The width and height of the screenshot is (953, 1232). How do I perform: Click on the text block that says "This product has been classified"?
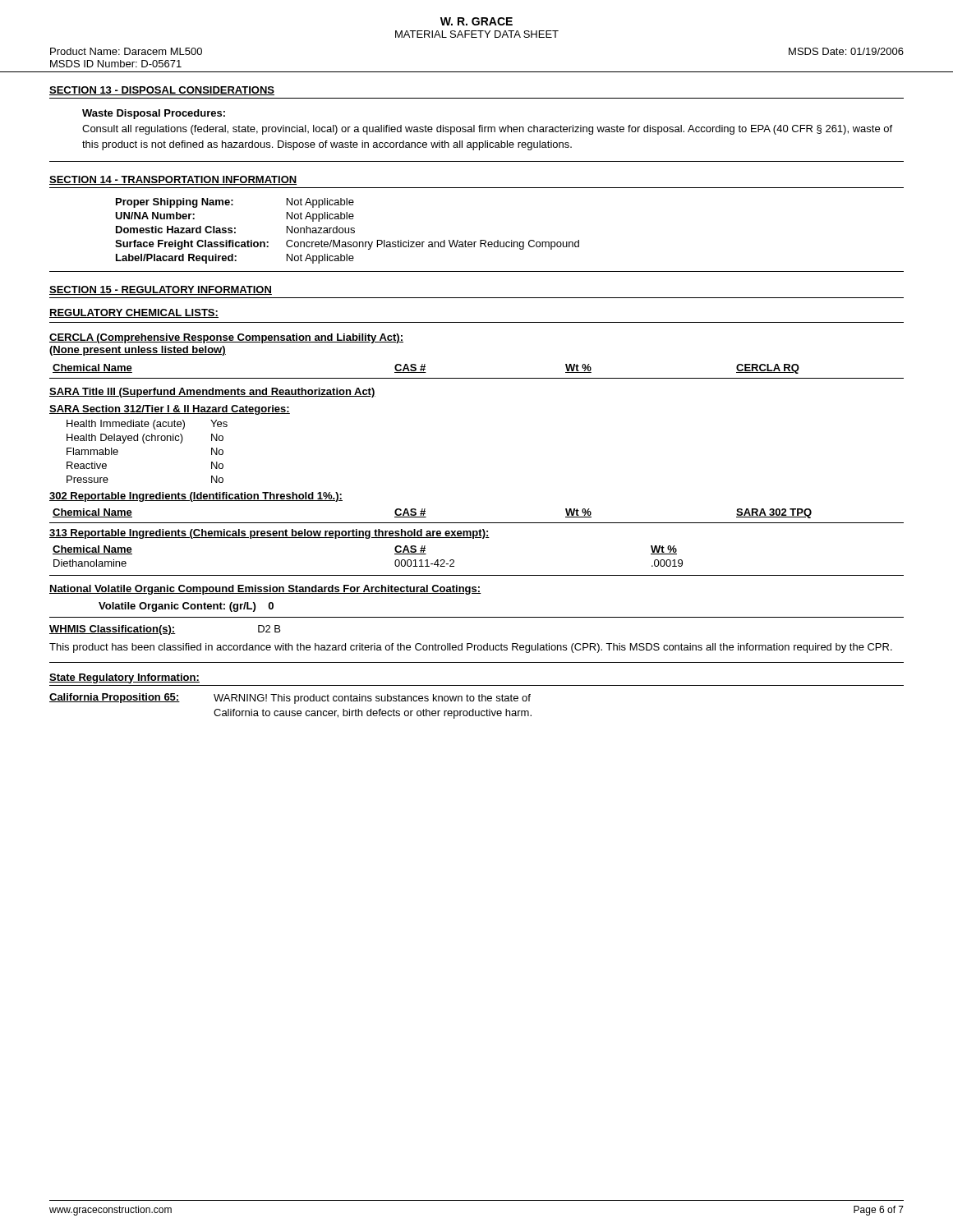tap(471, 647)
